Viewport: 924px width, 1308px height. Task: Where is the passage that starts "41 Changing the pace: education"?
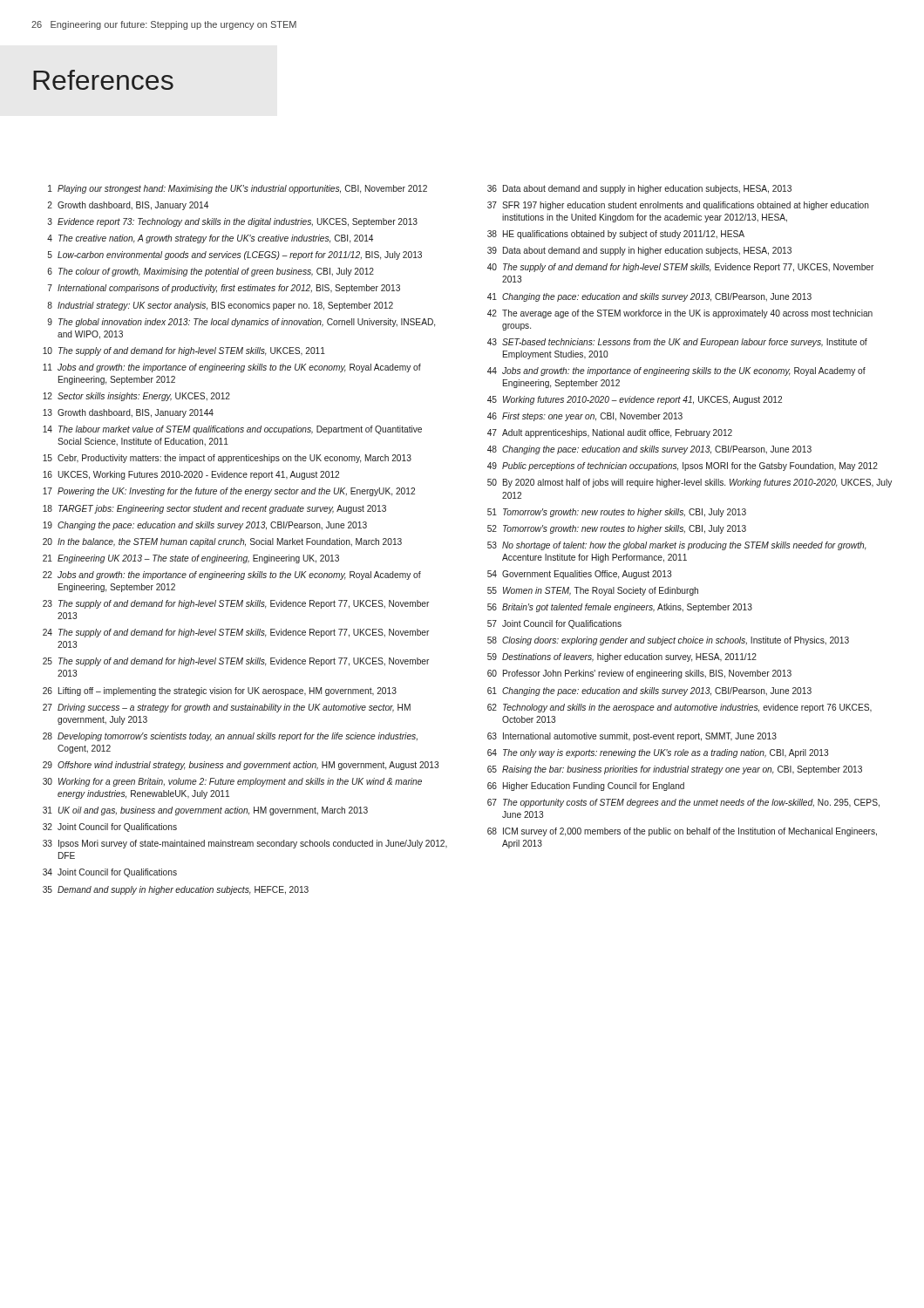pyautogui.click(x=684, y=297)
